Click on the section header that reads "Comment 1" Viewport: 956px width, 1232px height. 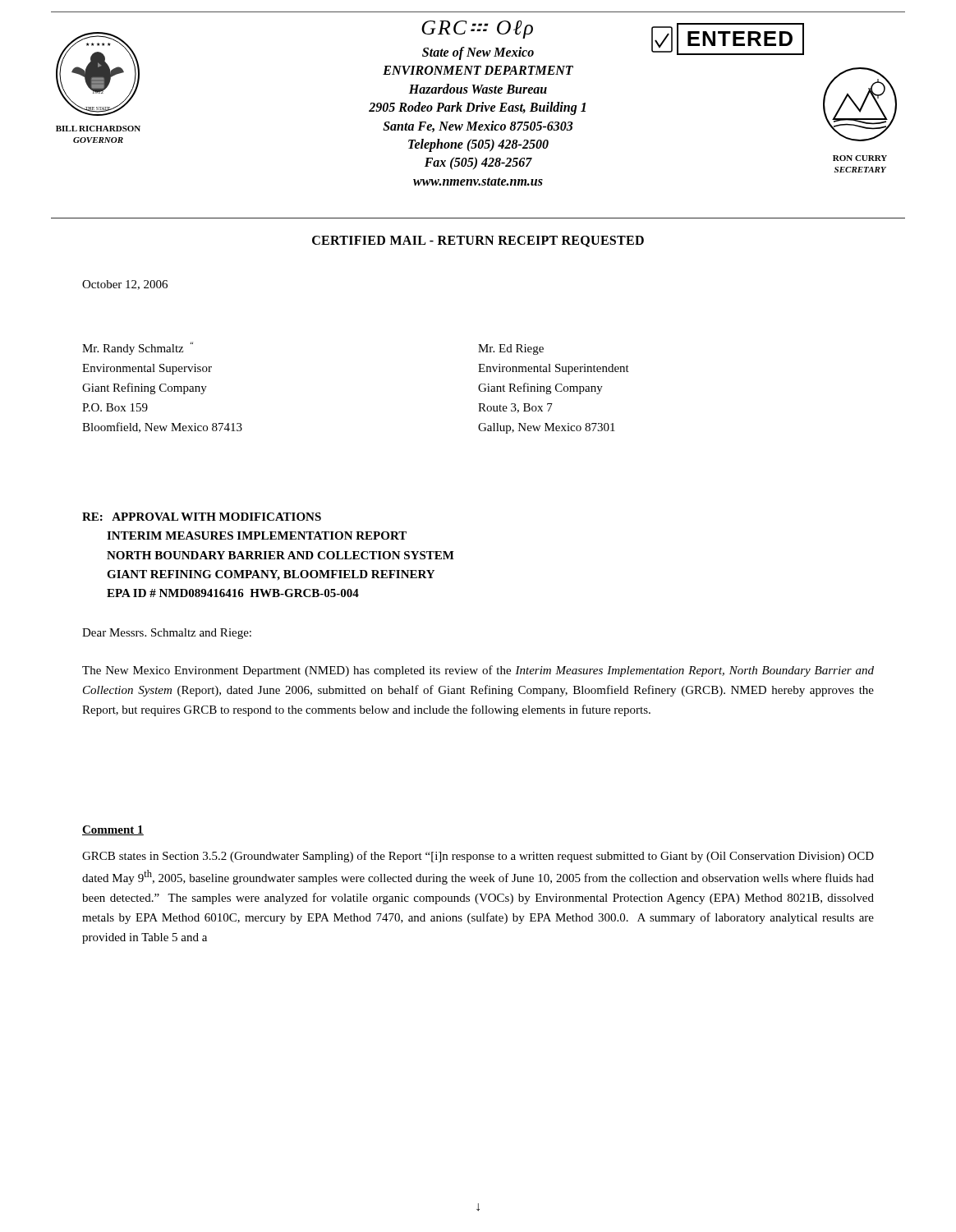(x=113, y=830)
